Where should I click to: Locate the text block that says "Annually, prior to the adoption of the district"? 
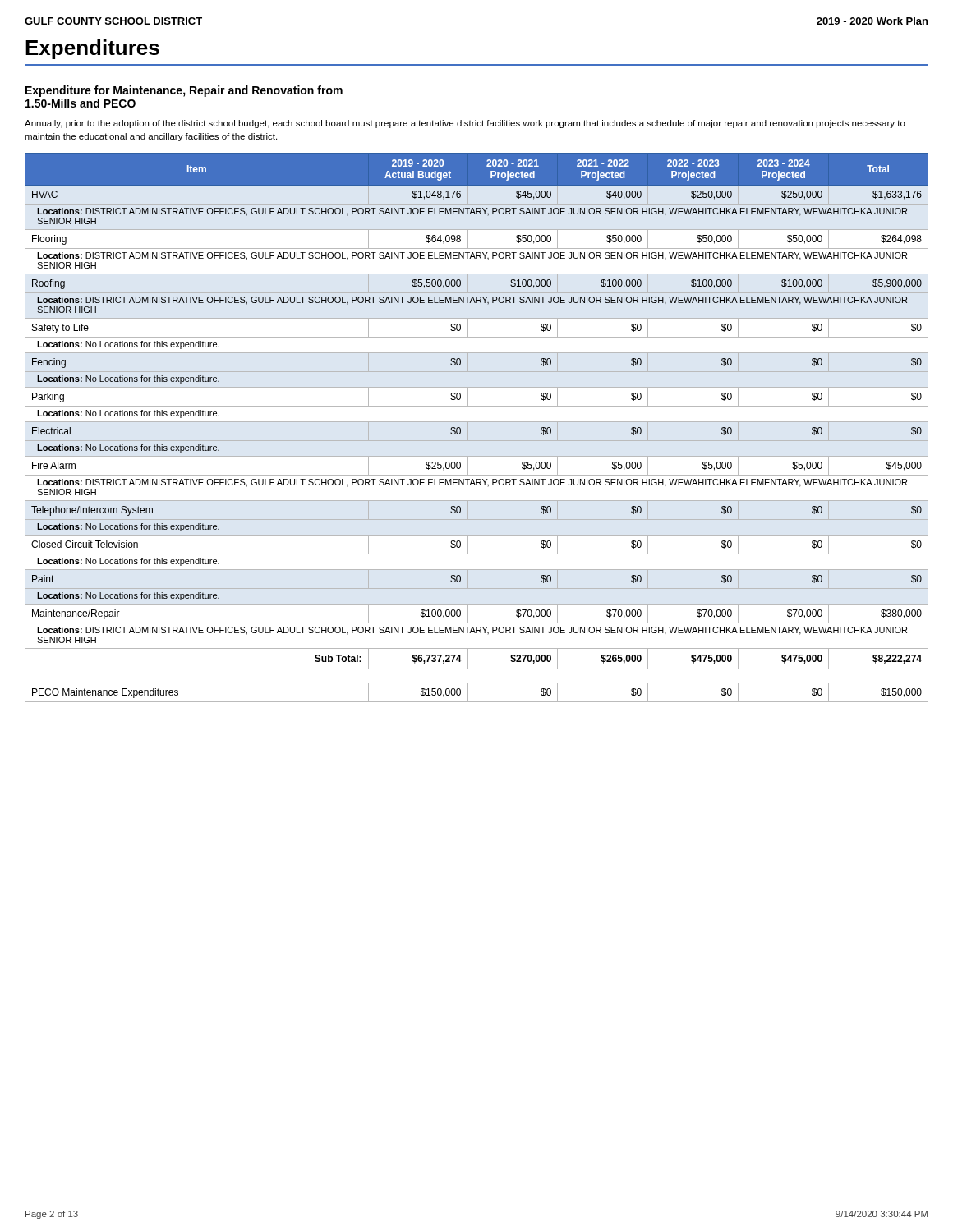(465, 130)
